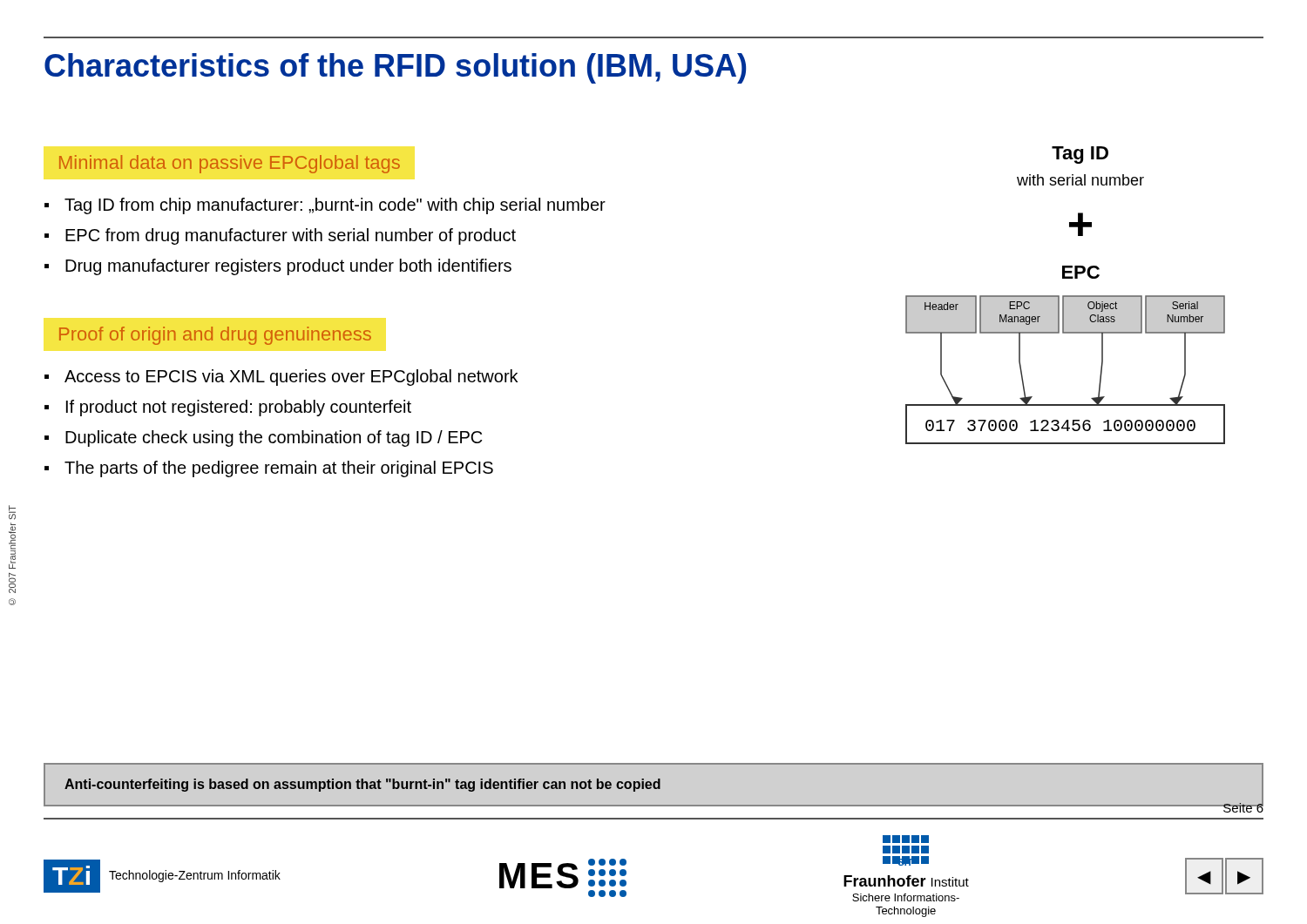Click on the list item that reads "▪ The parts of"

pyautogui.click(x=269, y=468)
